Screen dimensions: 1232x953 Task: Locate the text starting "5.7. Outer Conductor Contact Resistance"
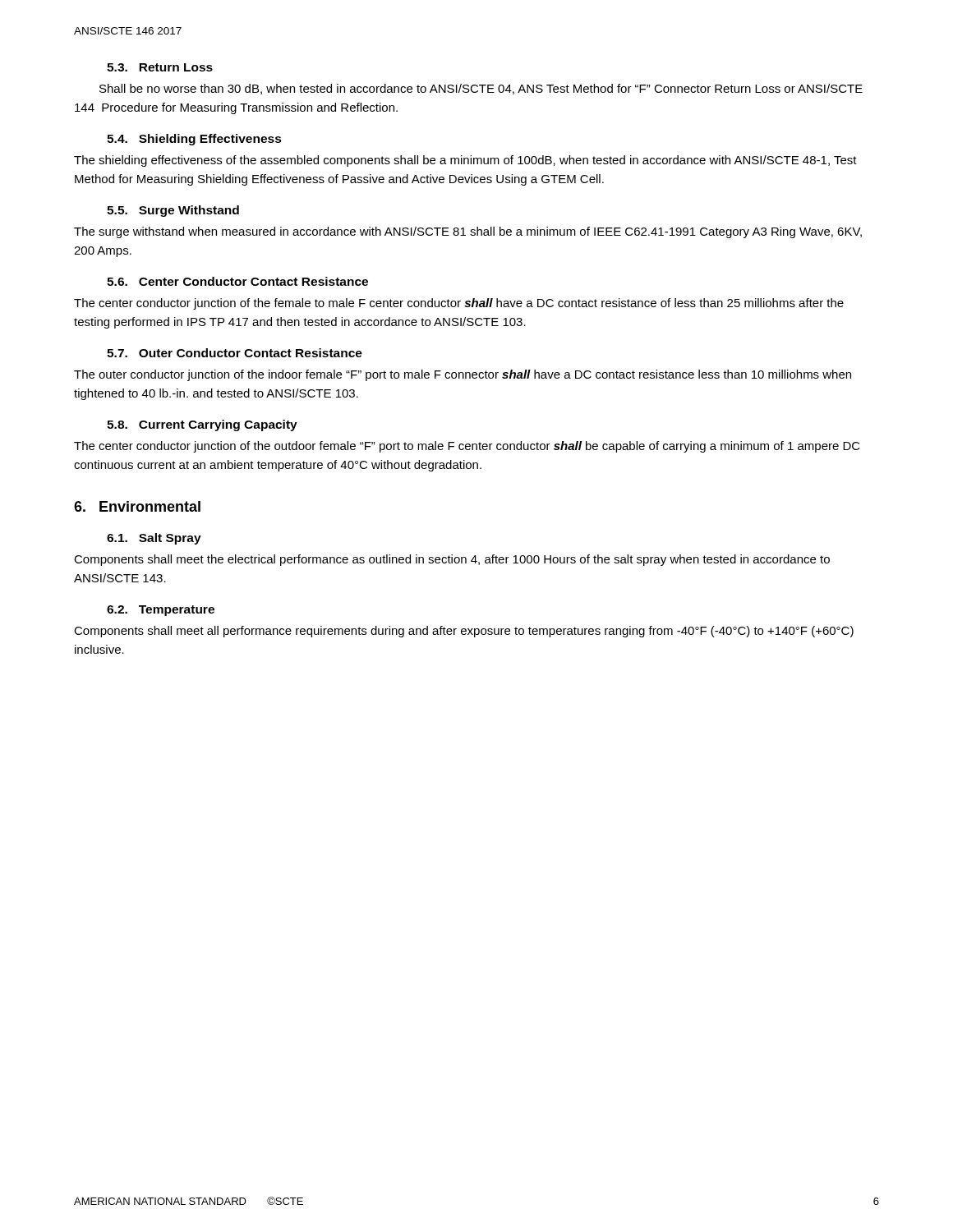[235, 353]
